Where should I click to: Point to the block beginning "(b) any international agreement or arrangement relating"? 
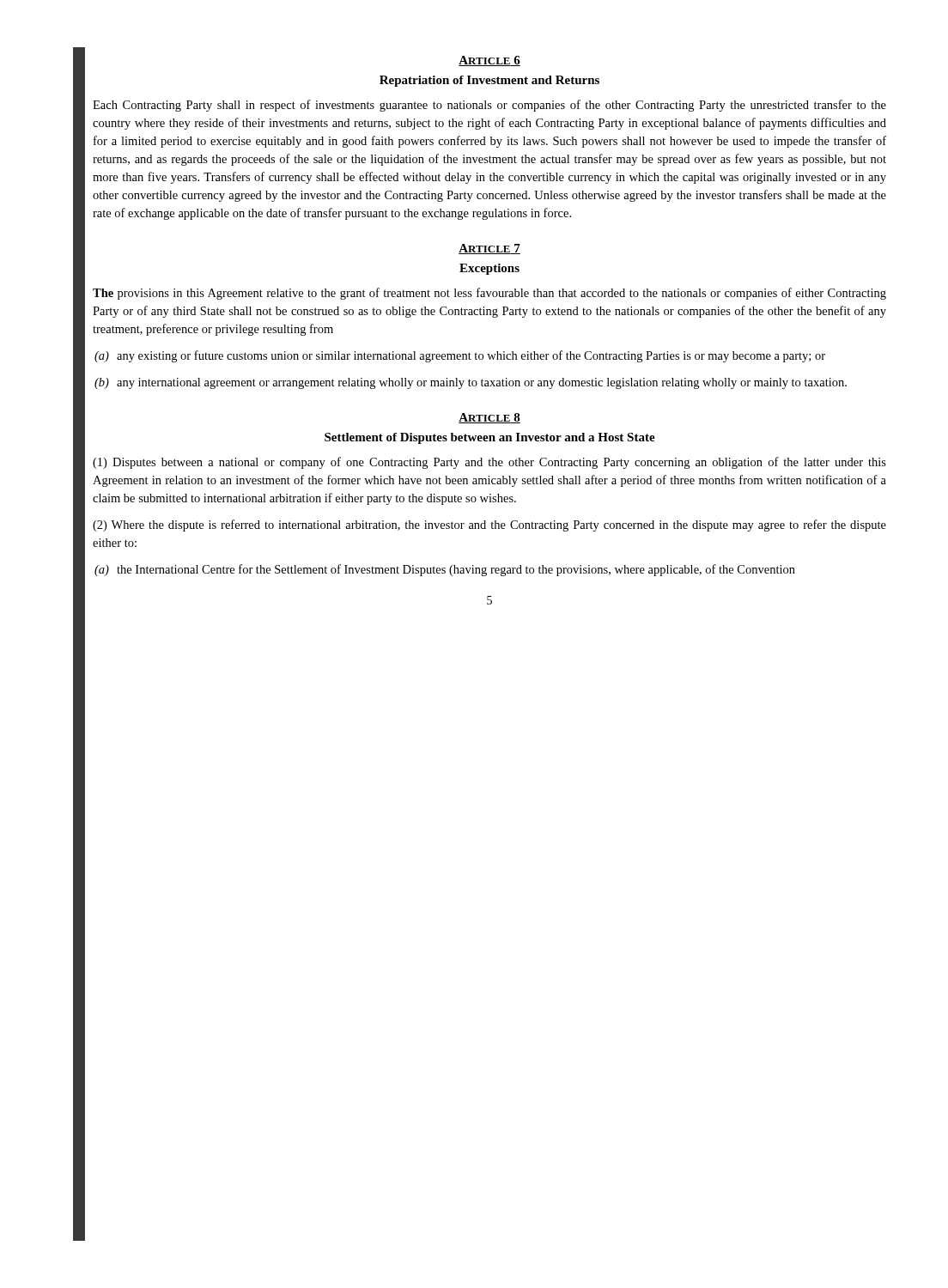471,383
